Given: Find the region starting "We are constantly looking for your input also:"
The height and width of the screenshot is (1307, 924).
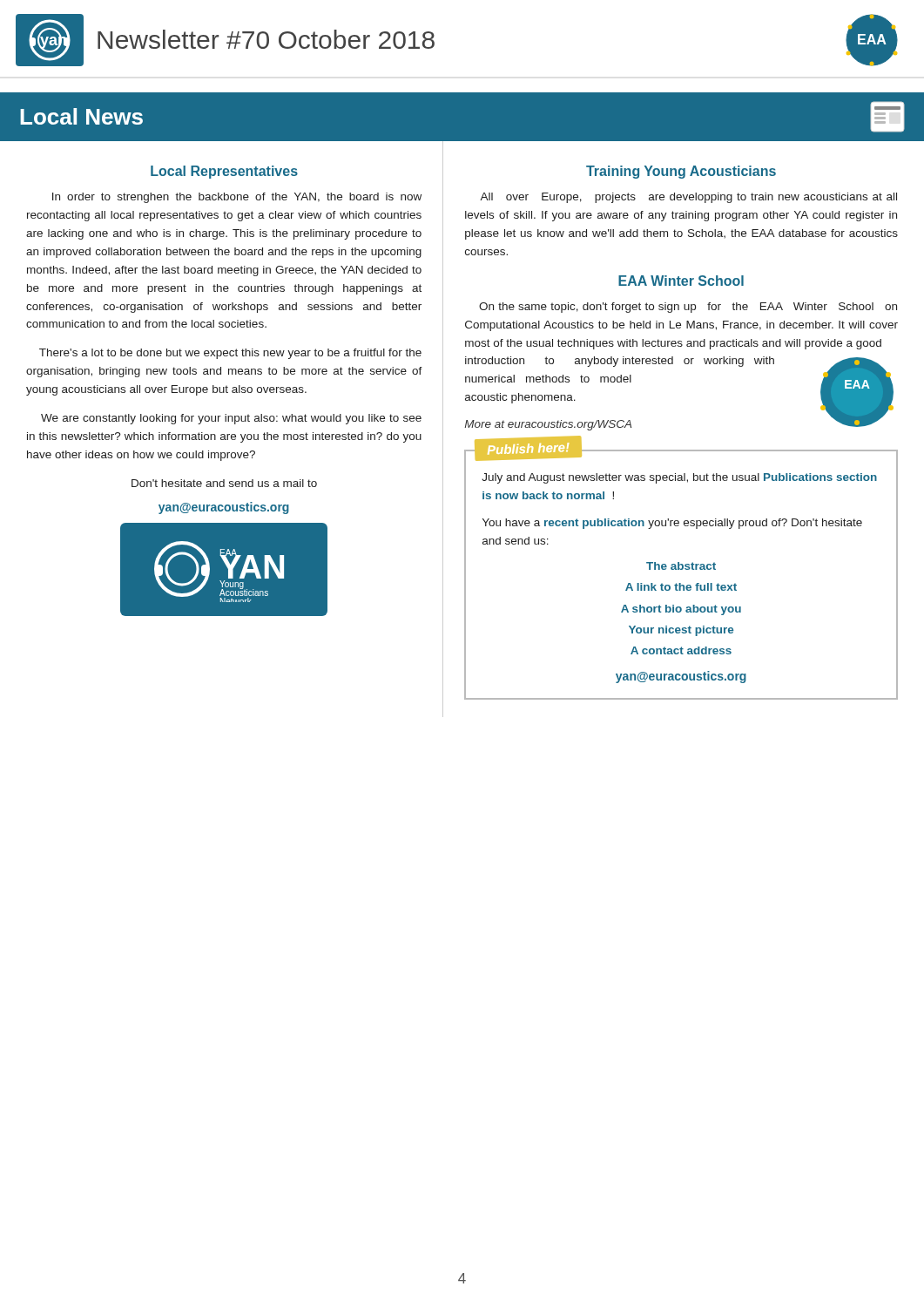Looking at the screenshot, I should pos(224,436).
